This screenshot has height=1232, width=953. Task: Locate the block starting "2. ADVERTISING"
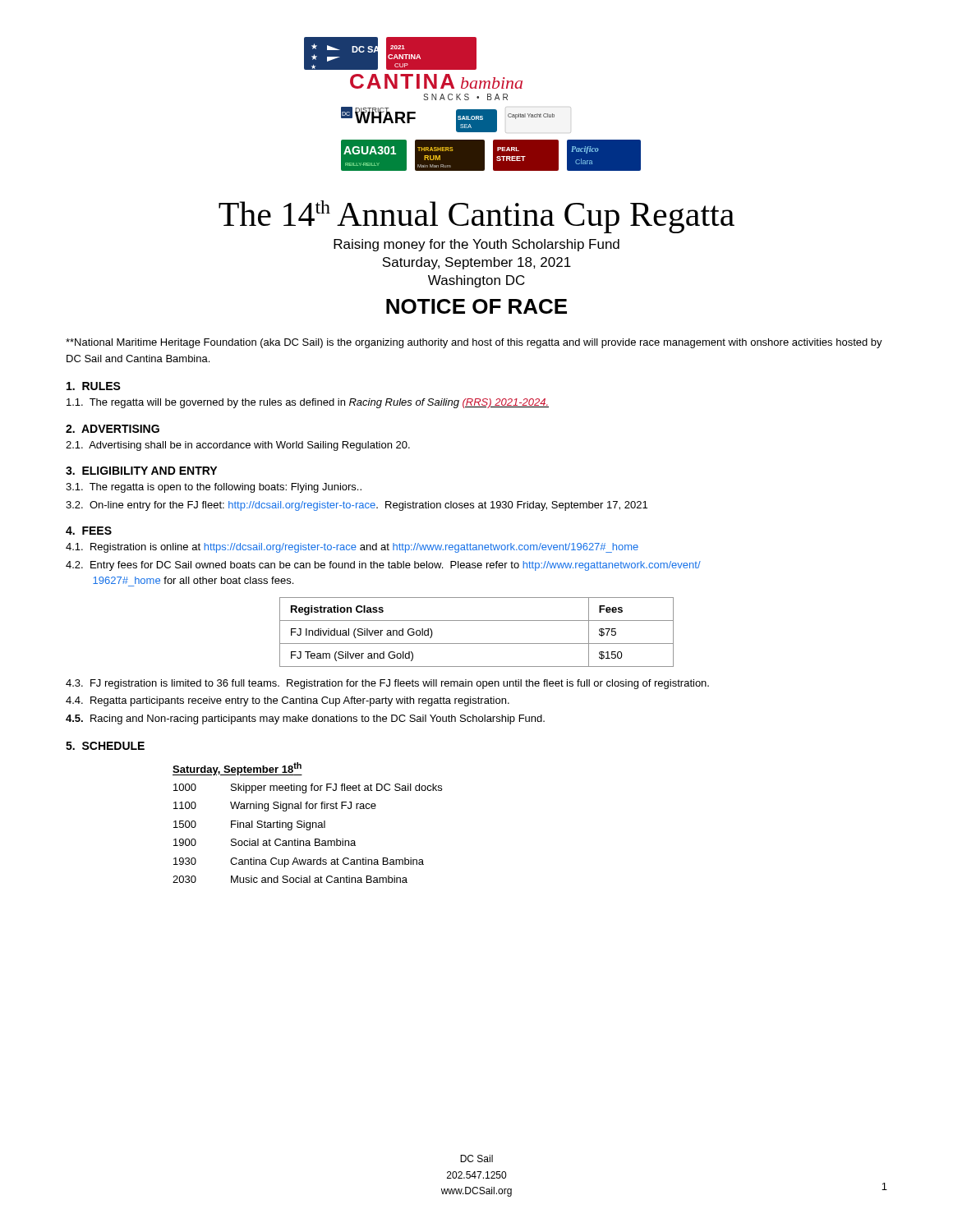pyautogui.click(x=113, y=428)
